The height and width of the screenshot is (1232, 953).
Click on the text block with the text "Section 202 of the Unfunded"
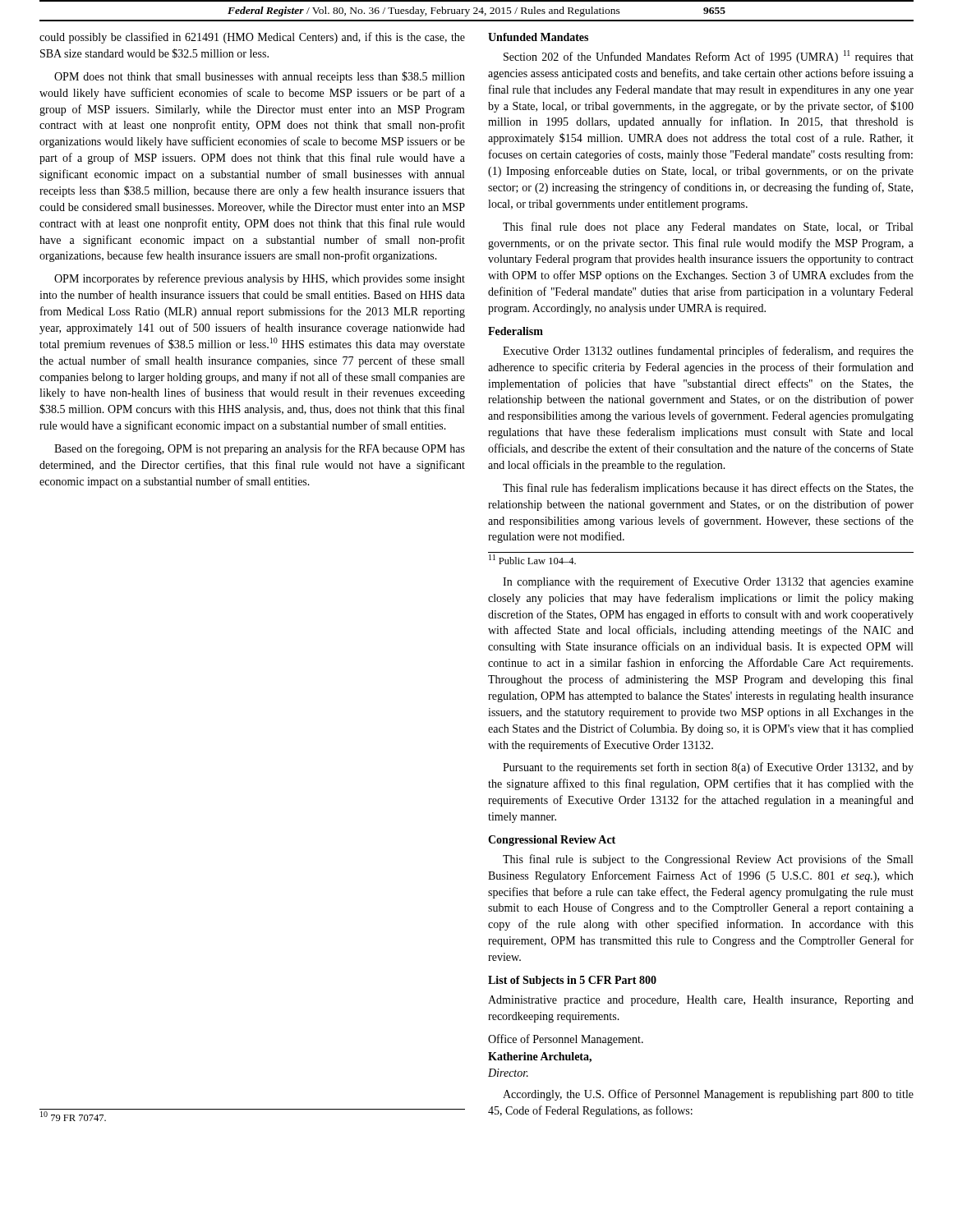click(x=701, y=131)
